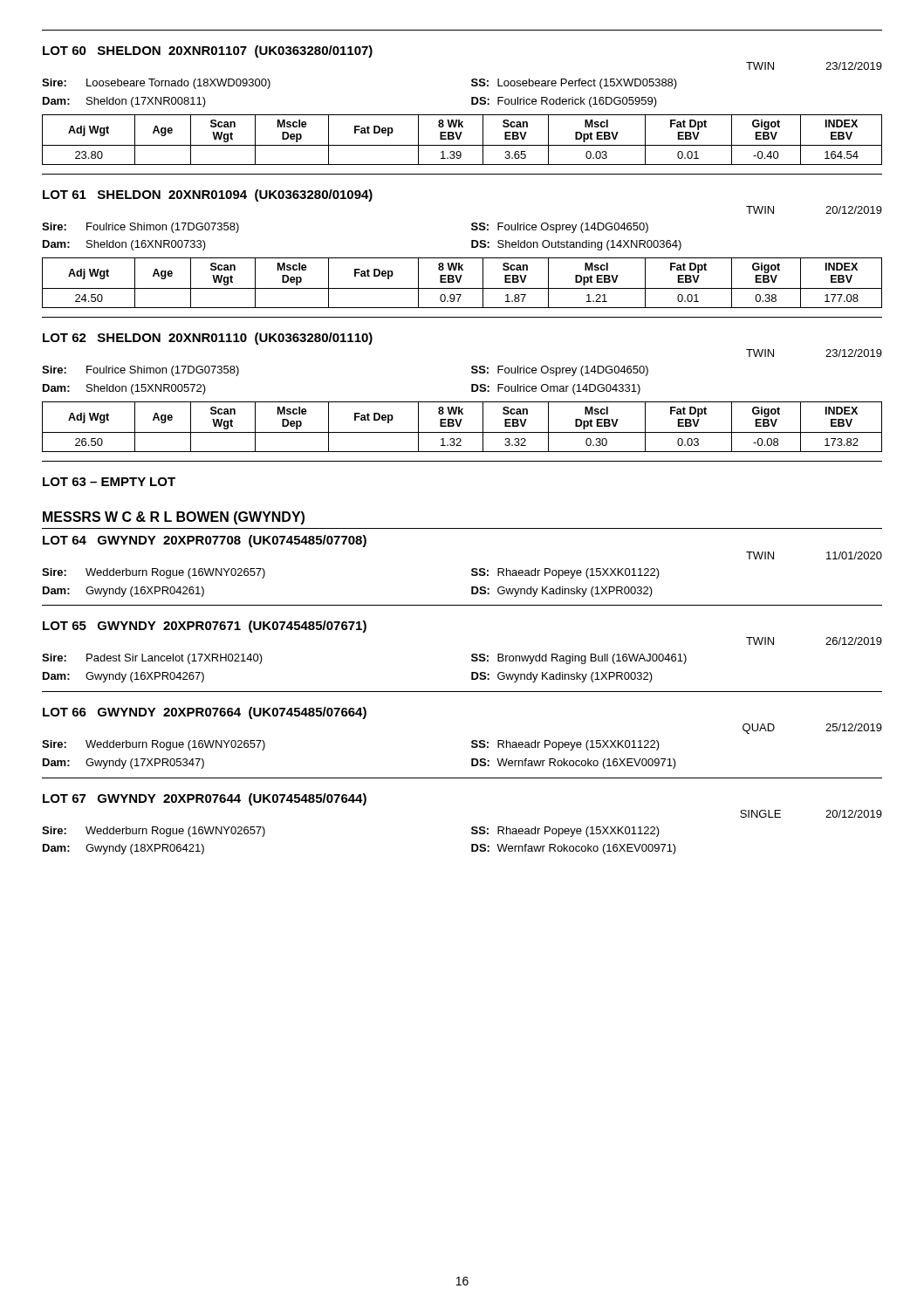
Task: Click on the text starting "LOT 61 SHELDON 20XNR01094"
Action: [208, 195]
